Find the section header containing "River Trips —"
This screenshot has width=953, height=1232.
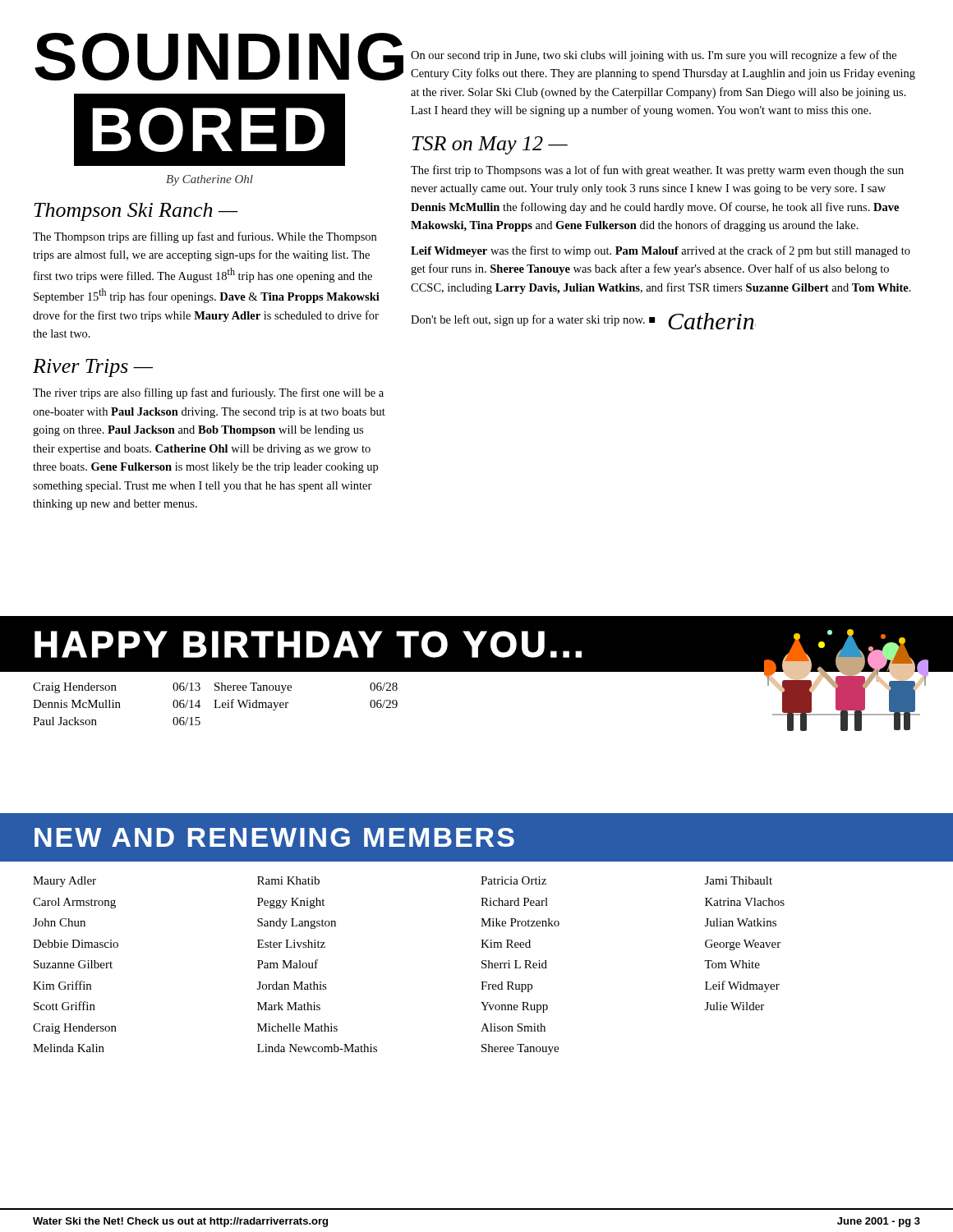click(x=93, y=366)
